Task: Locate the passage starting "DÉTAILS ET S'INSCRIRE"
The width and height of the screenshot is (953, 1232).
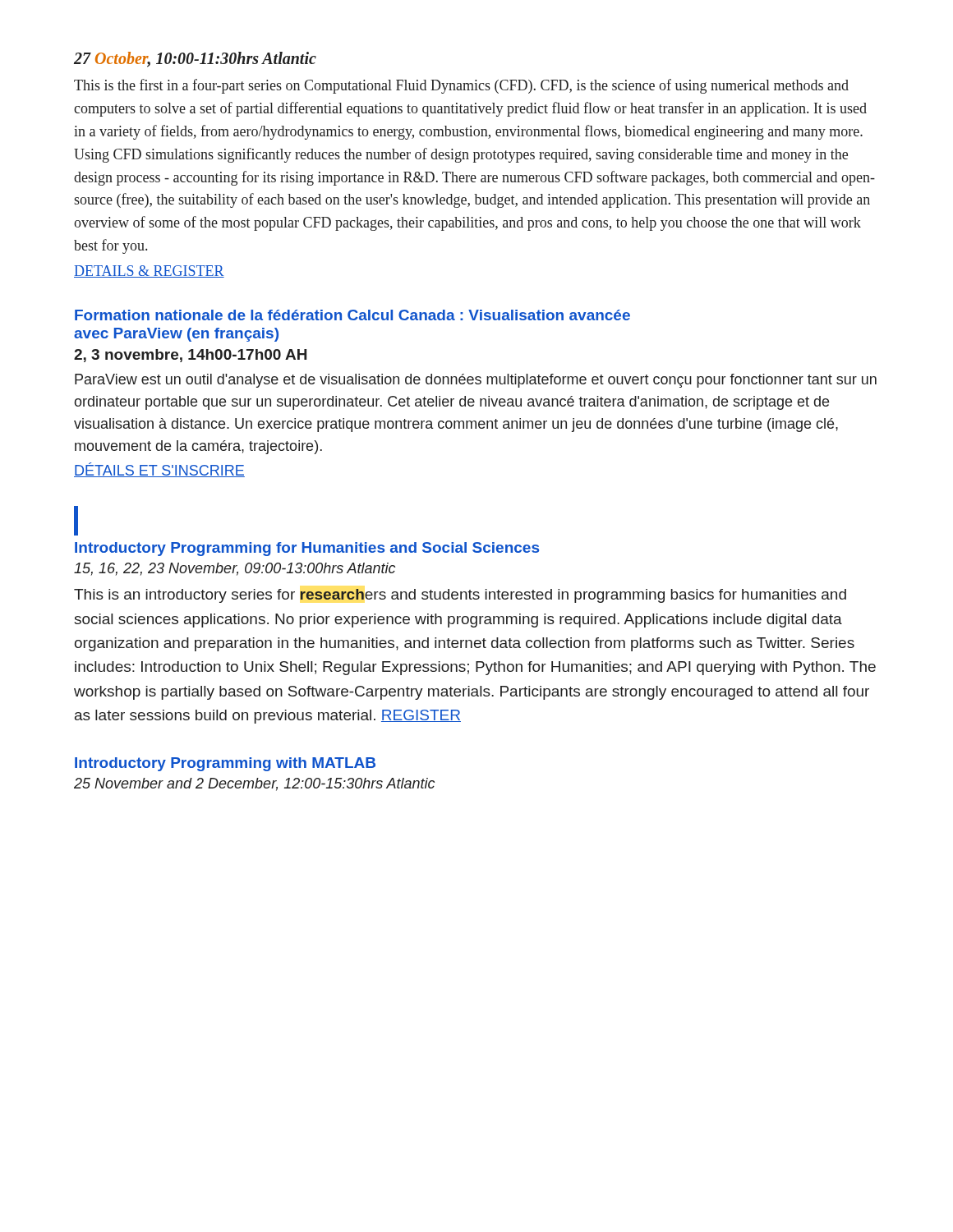Action: (159, 471)
